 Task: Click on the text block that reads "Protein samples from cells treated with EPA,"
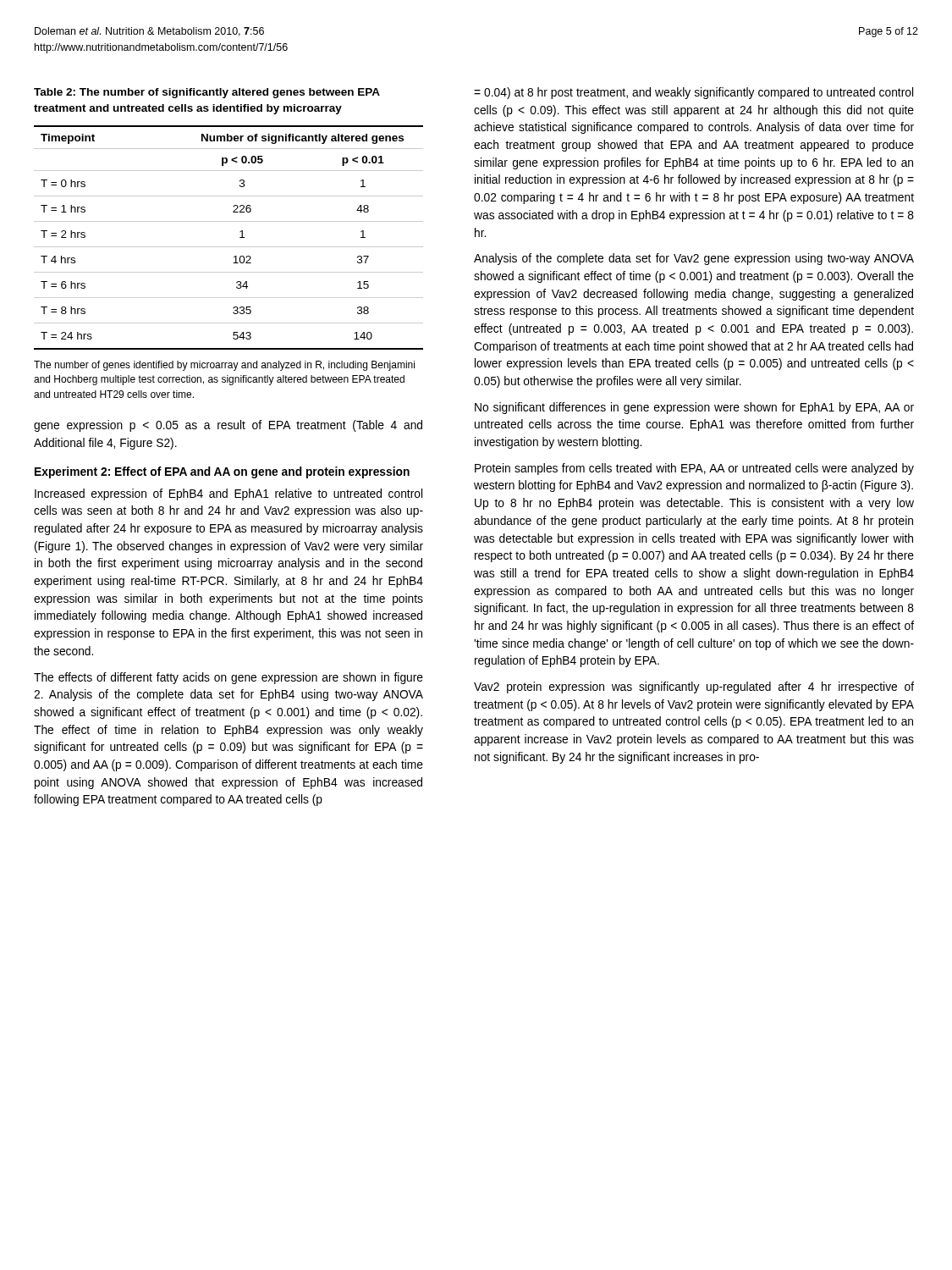point(694,565)
